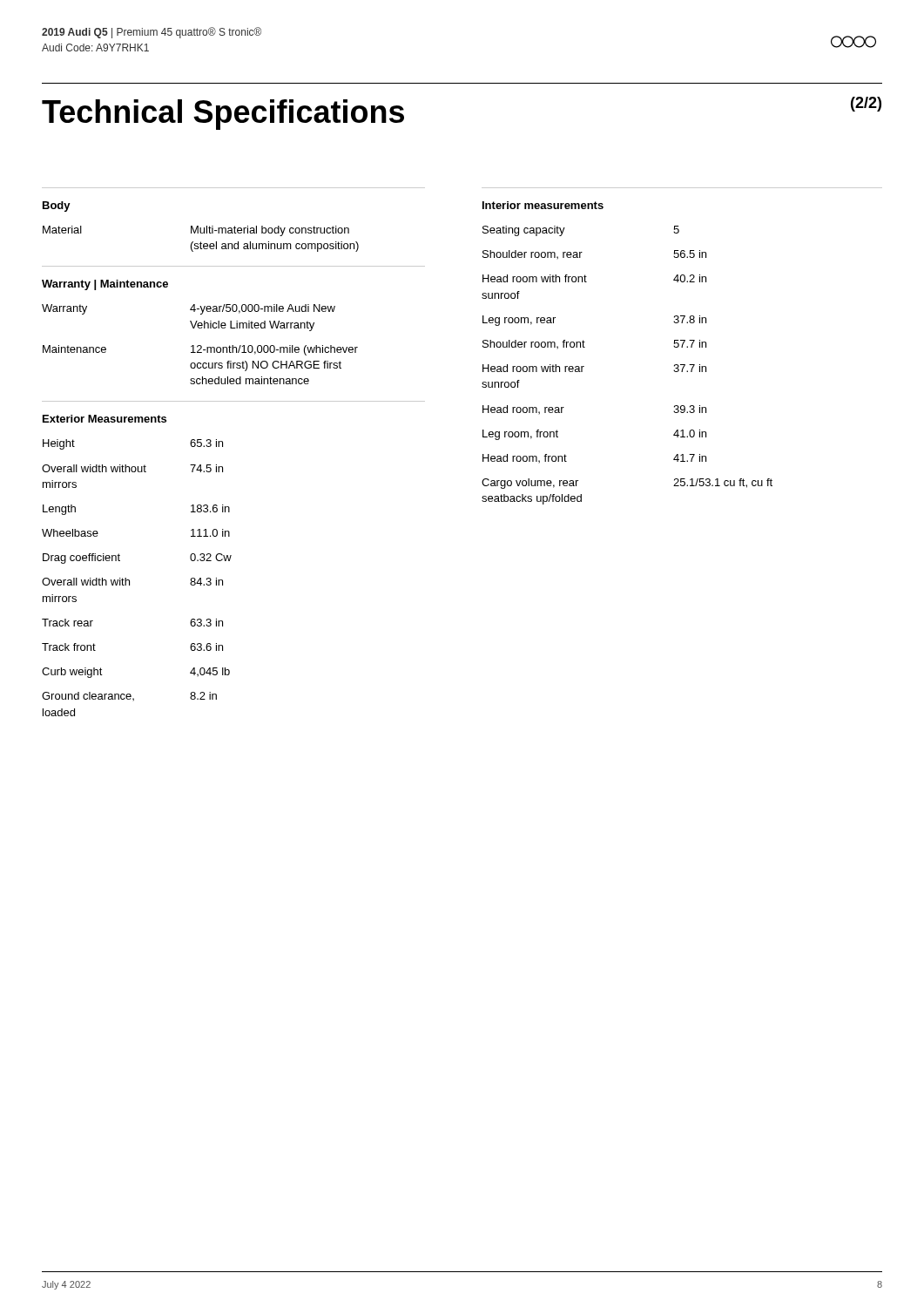
Task: Click where it says "Curb weight 4,045 lb"
Action: coord(233,672)
